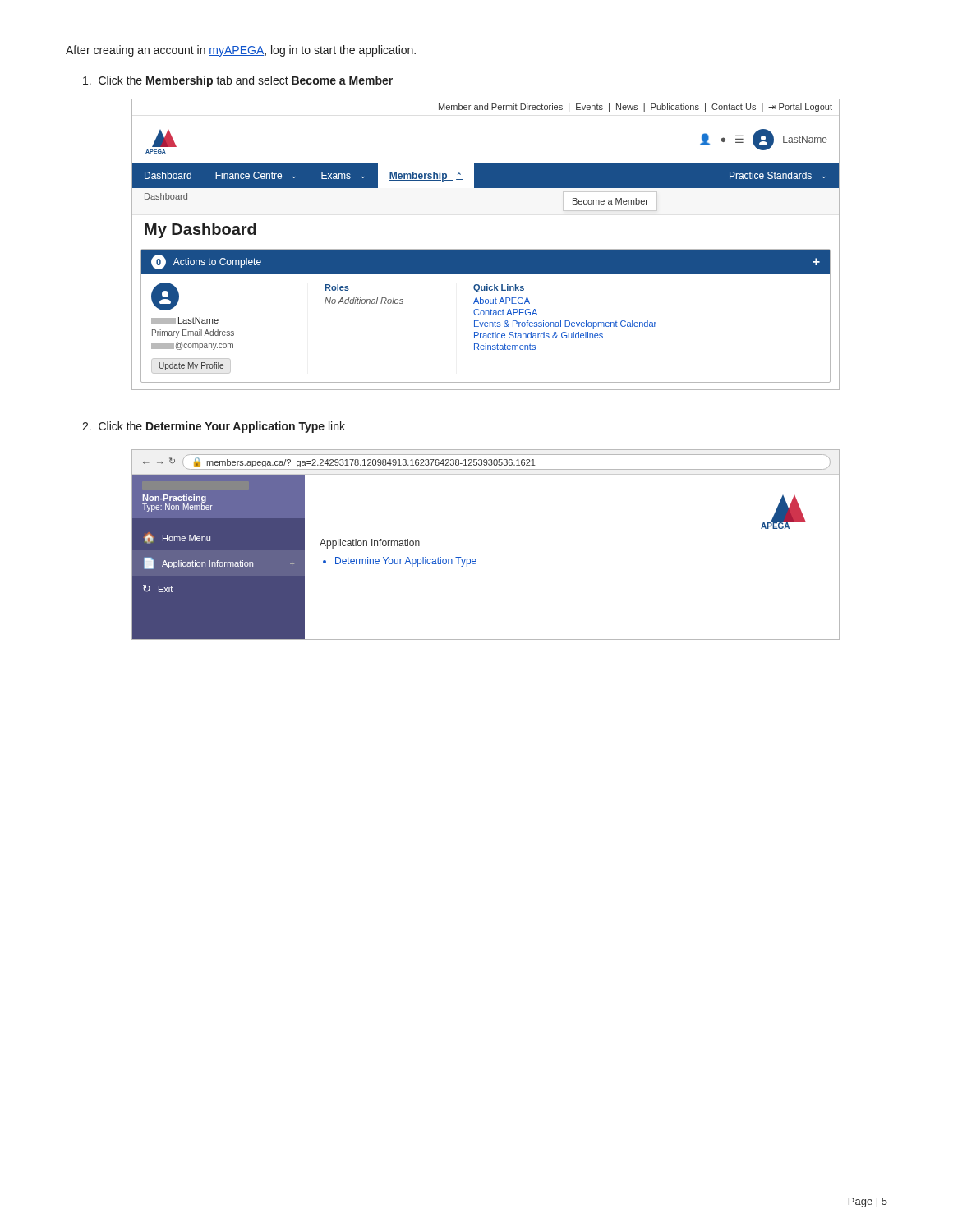
Task: Point to the text starting "Click the Membership tab"
Action: (237, 81)
